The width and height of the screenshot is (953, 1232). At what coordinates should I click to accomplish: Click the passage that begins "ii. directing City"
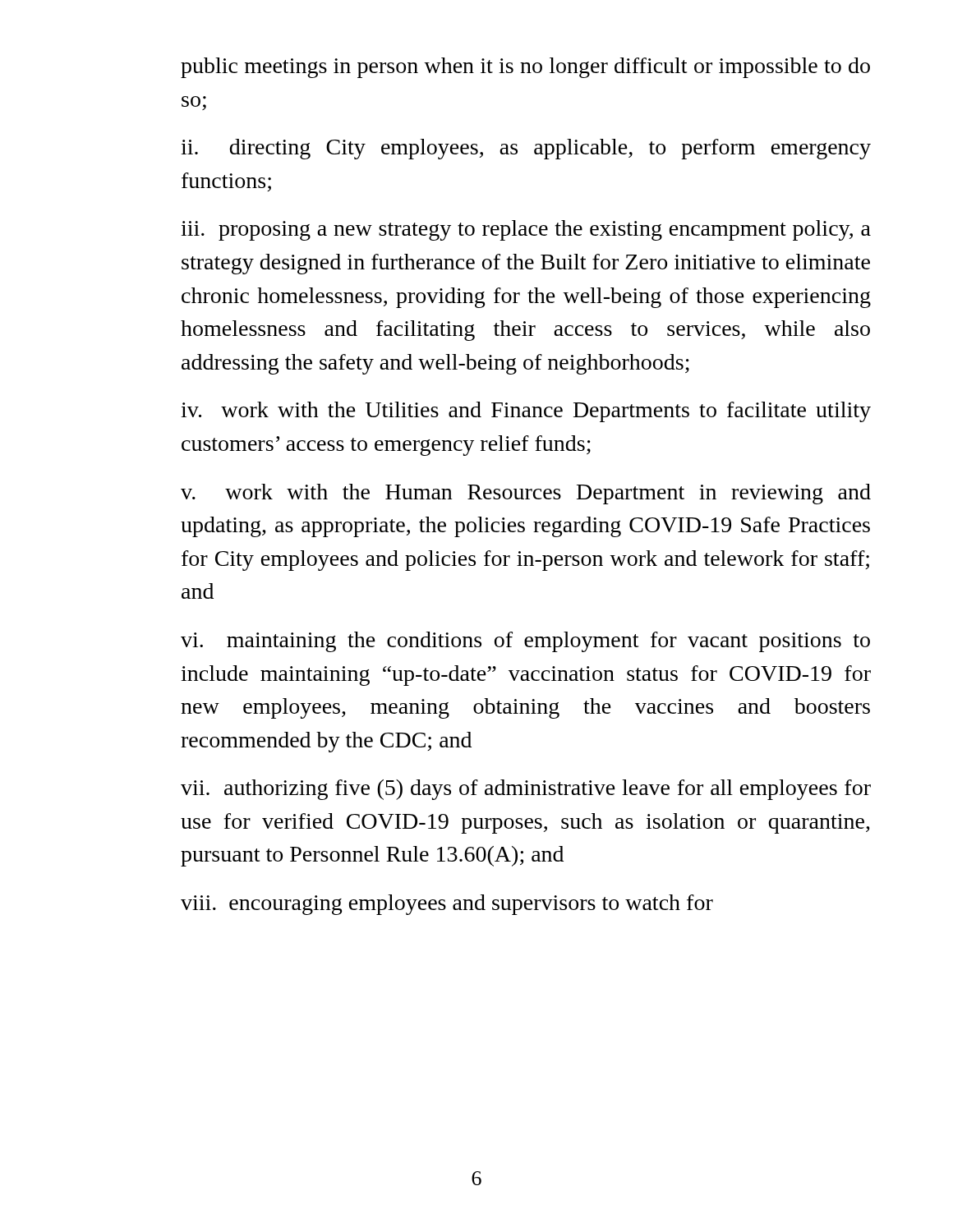click(546, 149)
